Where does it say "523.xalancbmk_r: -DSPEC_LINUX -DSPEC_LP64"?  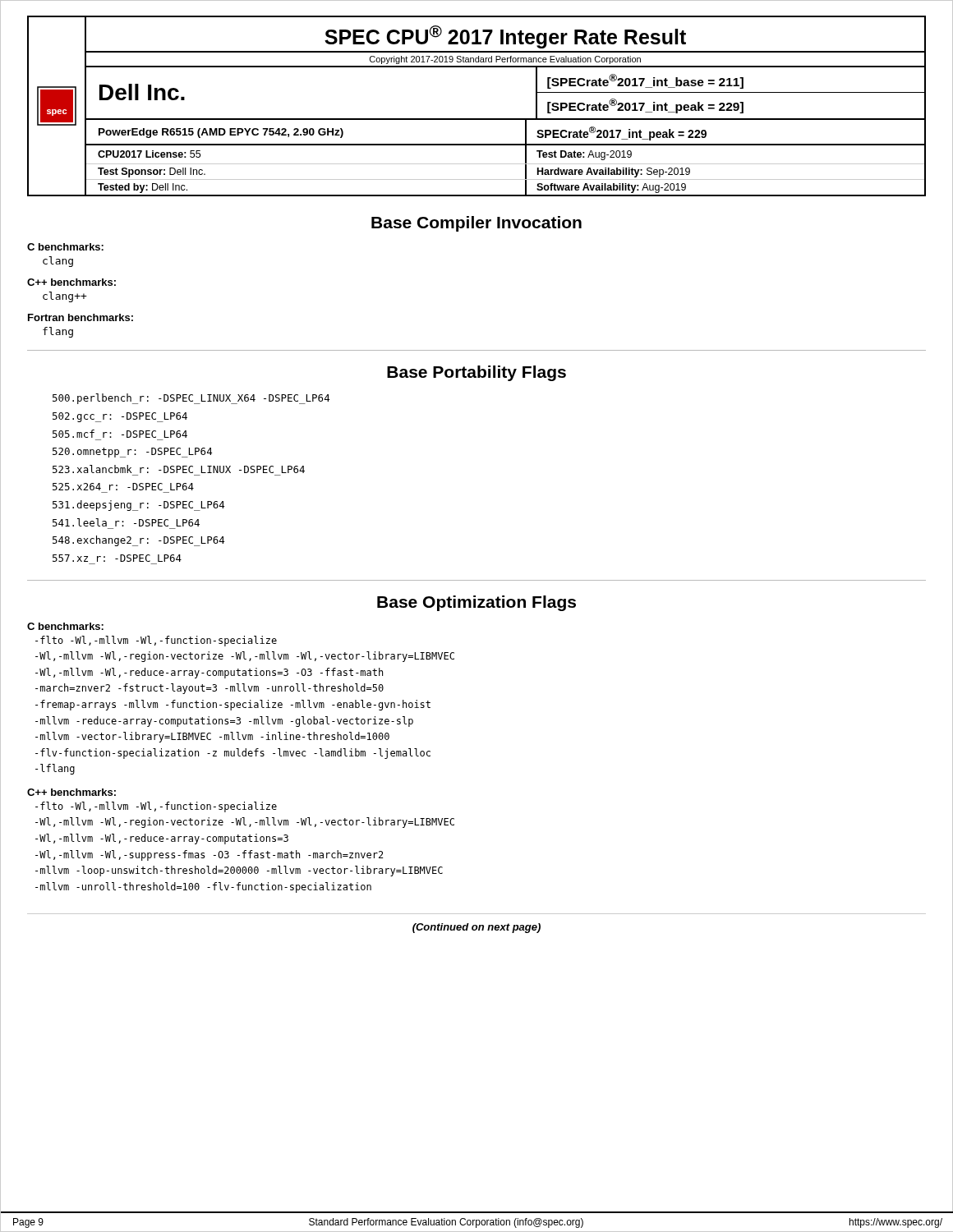tap(178, 469)
